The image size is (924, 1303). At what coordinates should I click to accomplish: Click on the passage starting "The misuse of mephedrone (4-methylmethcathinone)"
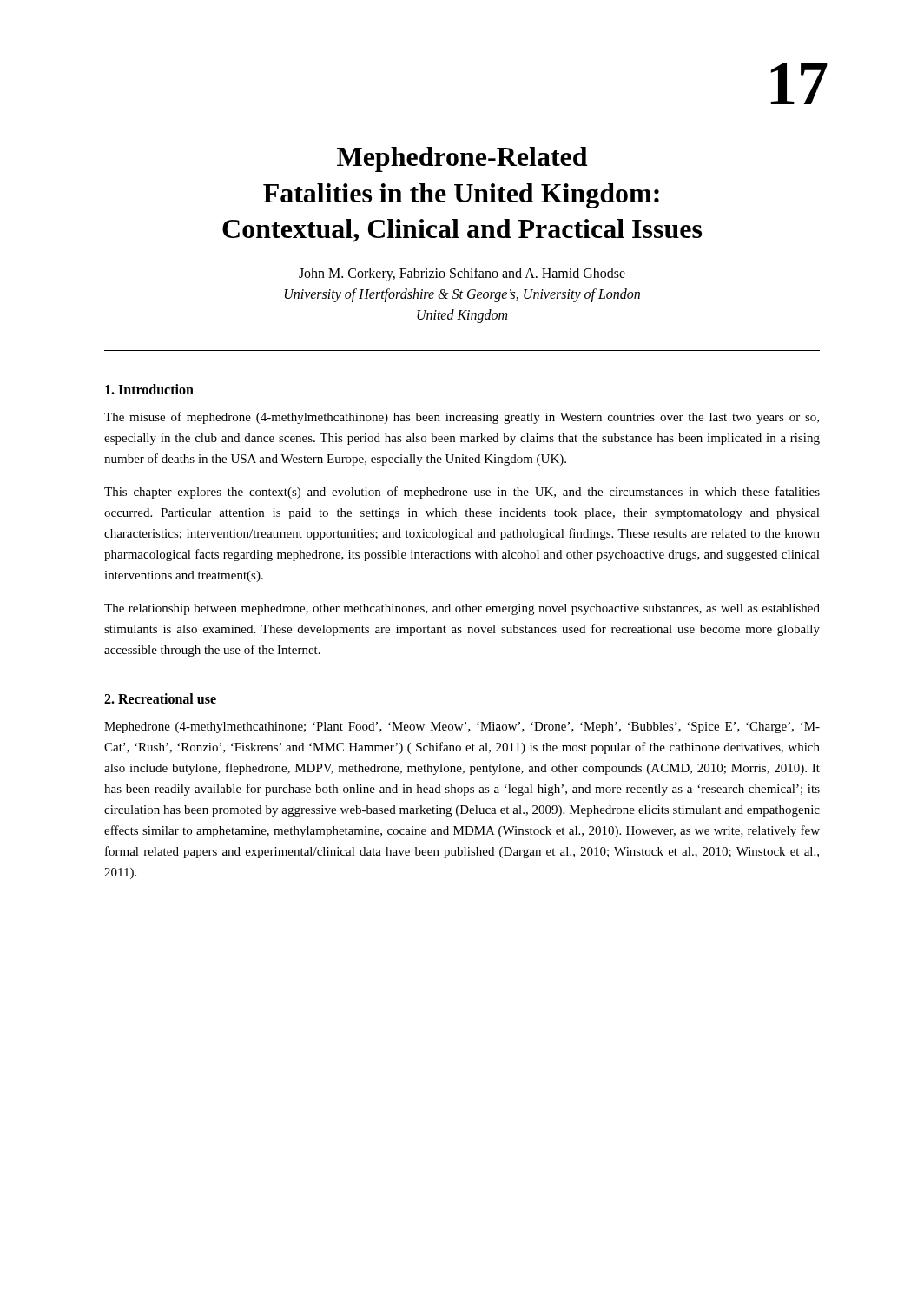click(x=462, y=438)
